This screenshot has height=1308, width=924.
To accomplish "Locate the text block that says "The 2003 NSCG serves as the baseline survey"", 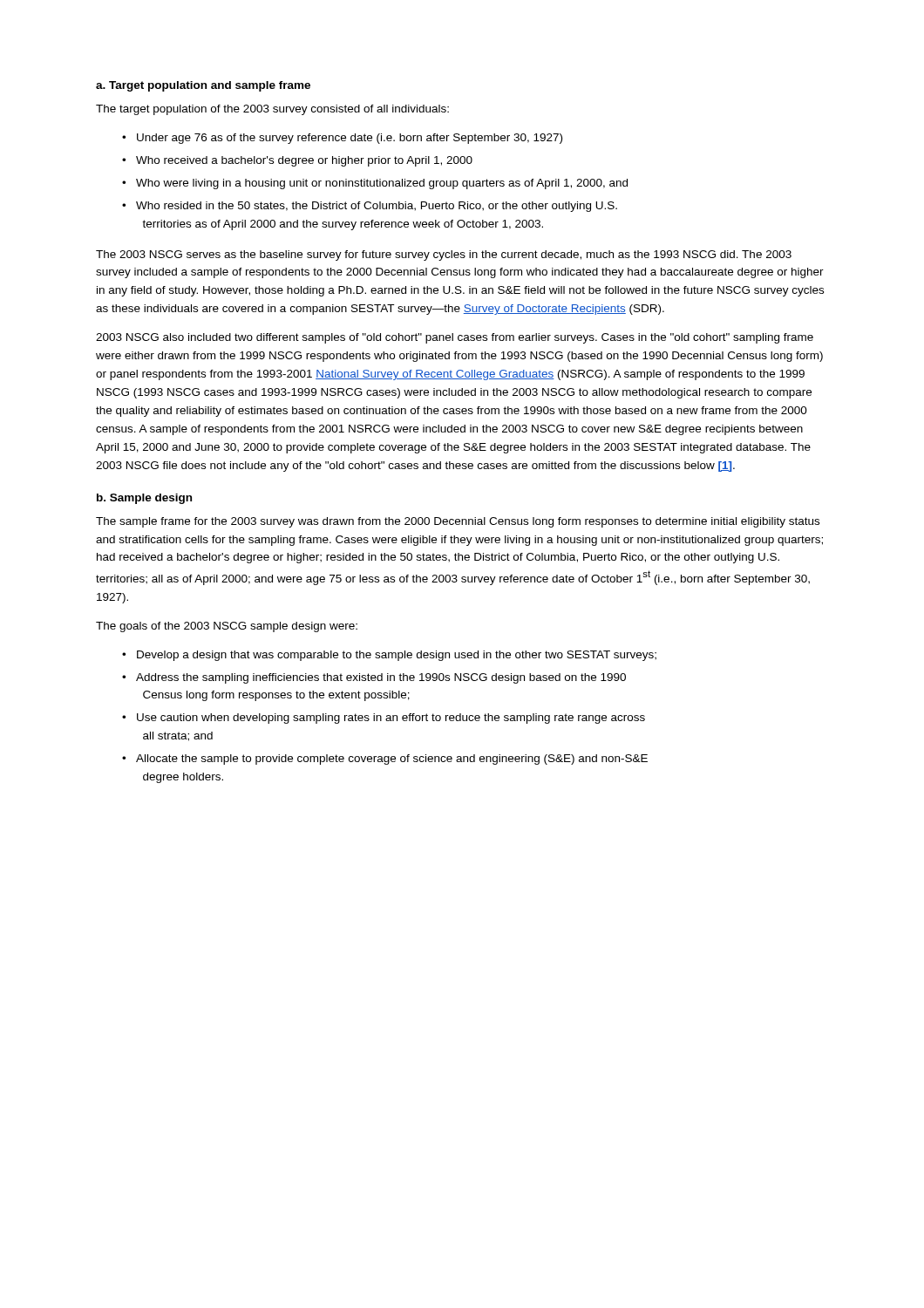I will pos(460,281).
